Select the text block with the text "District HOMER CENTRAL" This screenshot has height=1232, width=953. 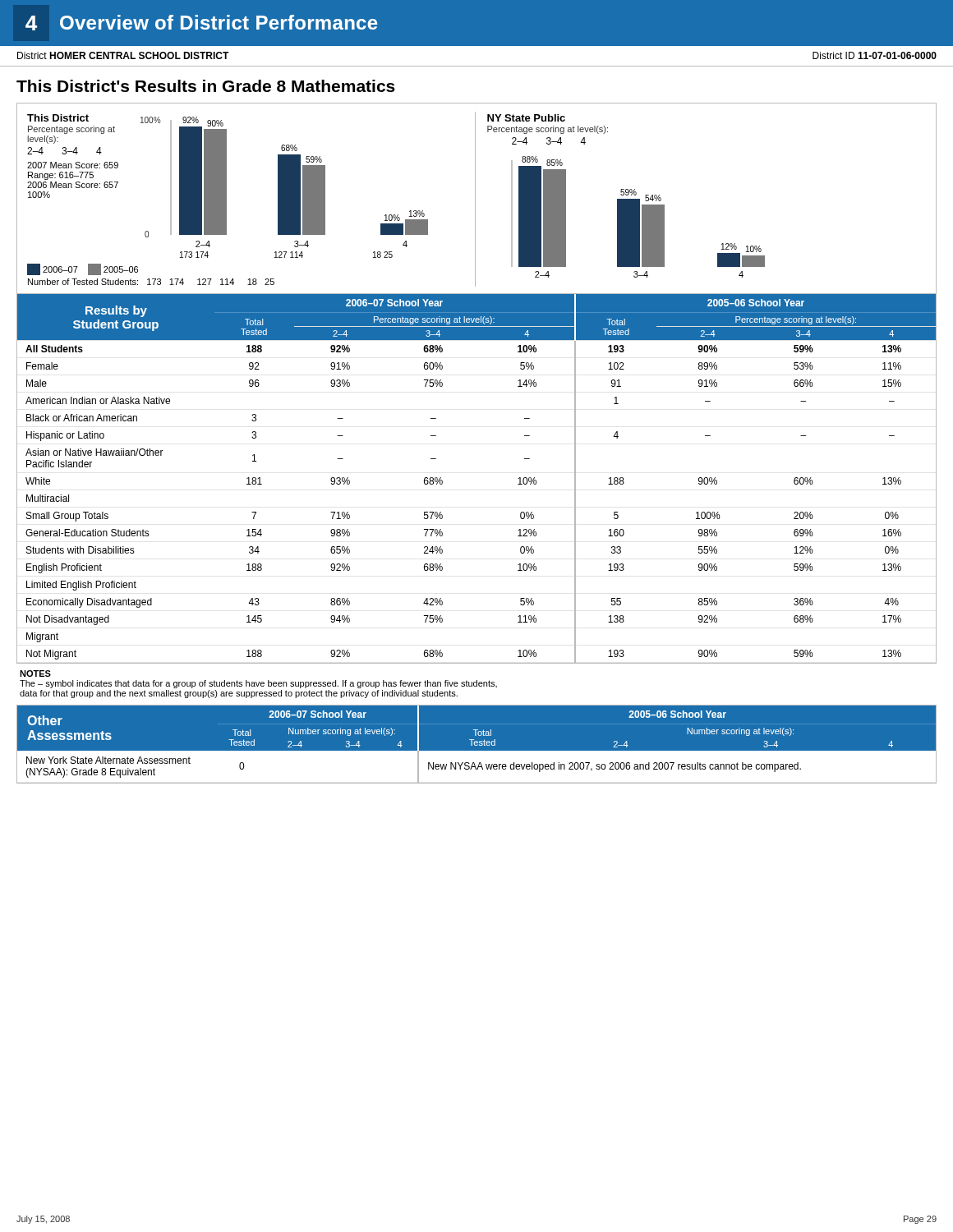point(476,56)
